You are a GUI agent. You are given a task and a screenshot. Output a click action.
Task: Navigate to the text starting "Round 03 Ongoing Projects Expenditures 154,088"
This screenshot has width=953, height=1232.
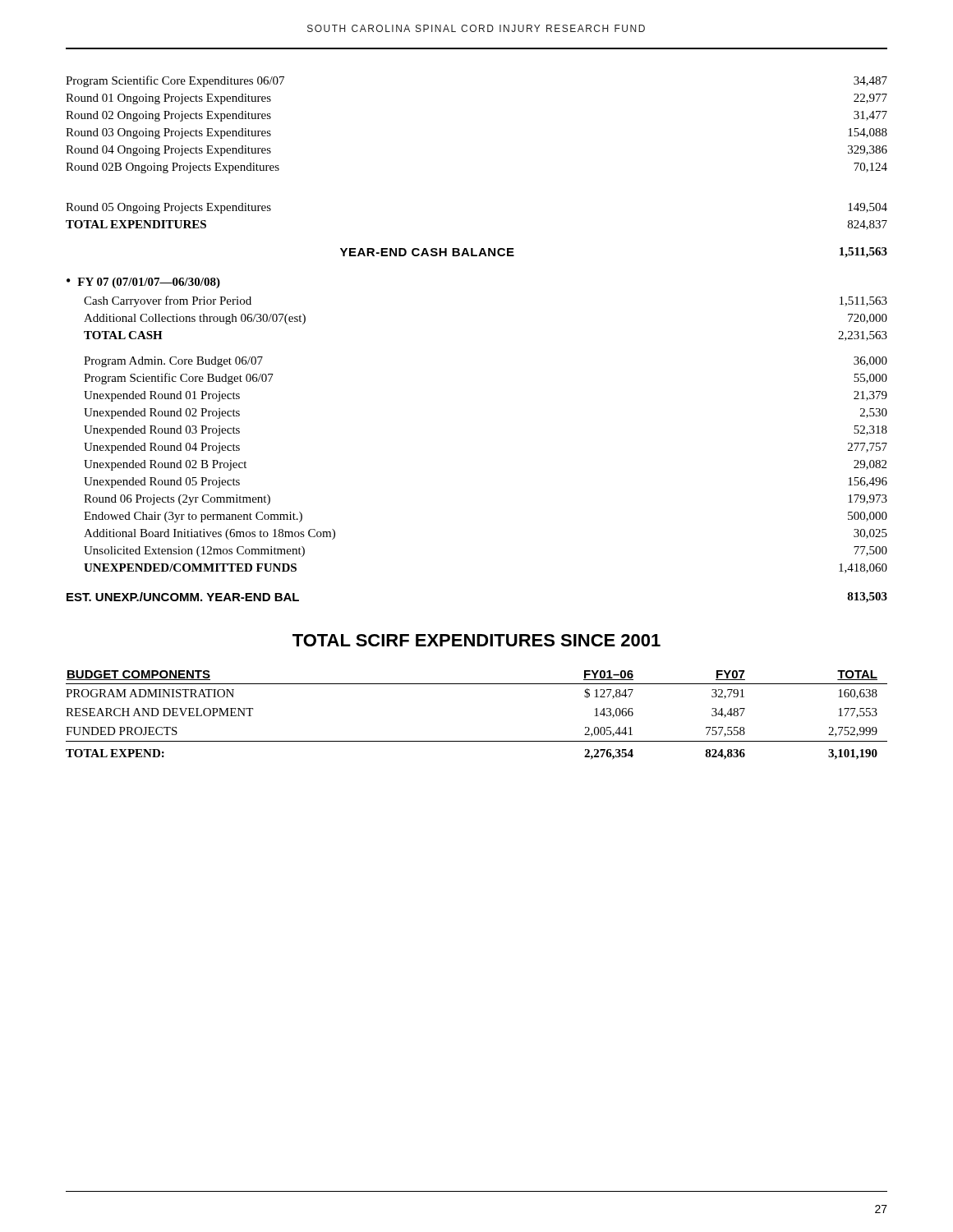[x=172, y=133]
